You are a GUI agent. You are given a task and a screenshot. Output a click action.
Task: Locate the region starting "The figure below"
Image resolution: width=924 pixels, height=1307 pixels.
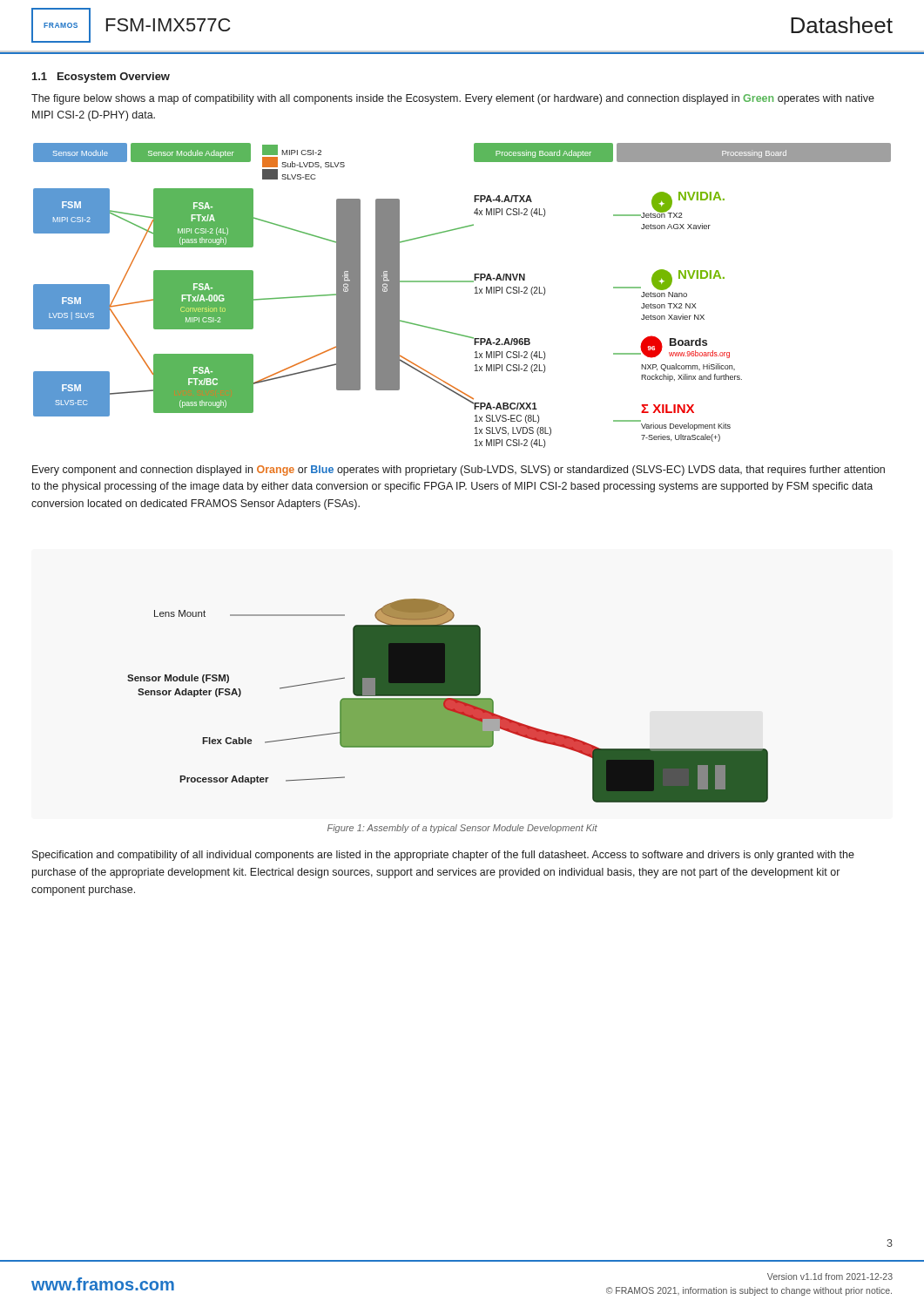(453, 107)
